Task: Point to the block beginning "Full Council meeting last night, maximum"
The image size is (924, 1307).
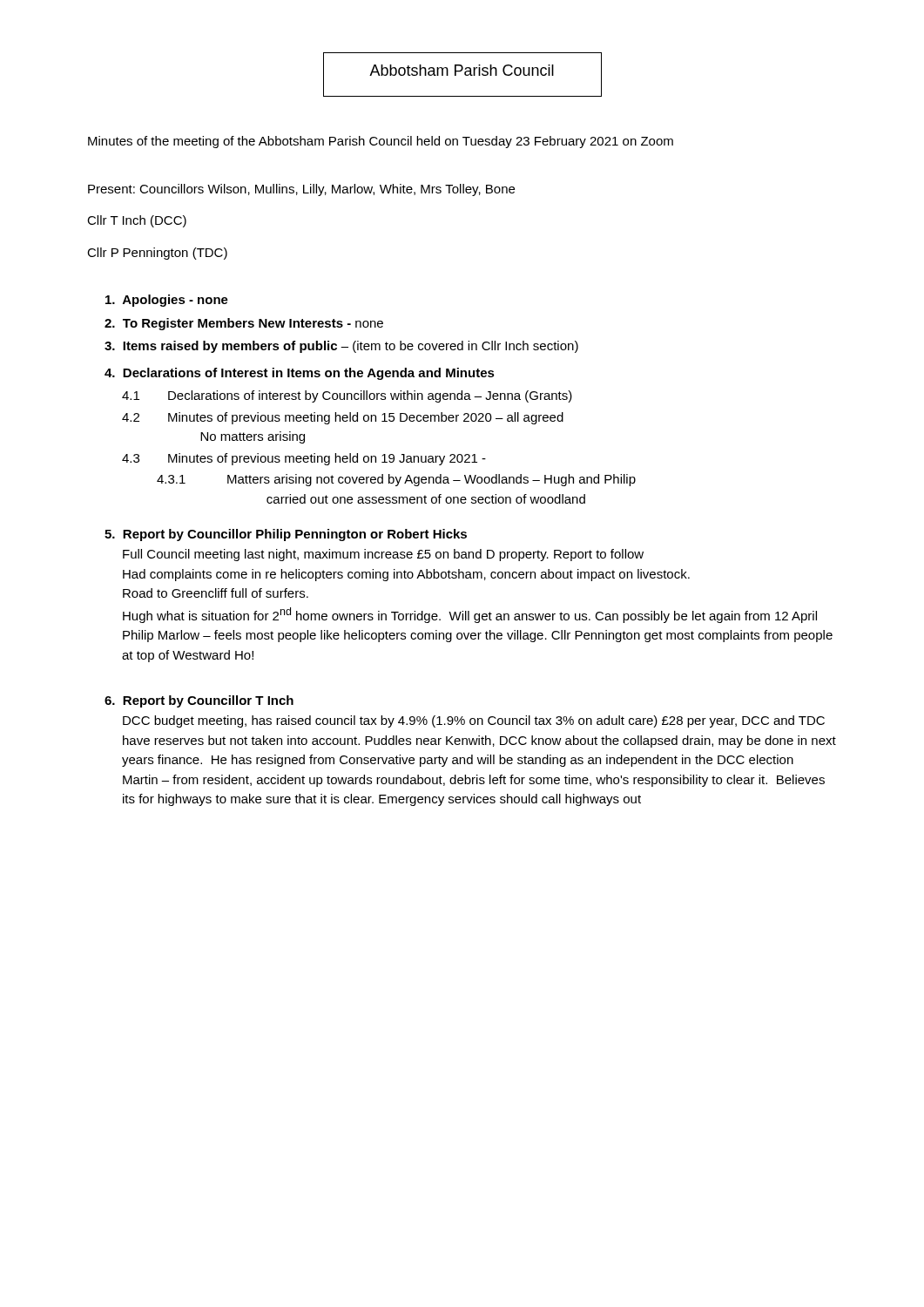Action: click(x=477, y=604)
